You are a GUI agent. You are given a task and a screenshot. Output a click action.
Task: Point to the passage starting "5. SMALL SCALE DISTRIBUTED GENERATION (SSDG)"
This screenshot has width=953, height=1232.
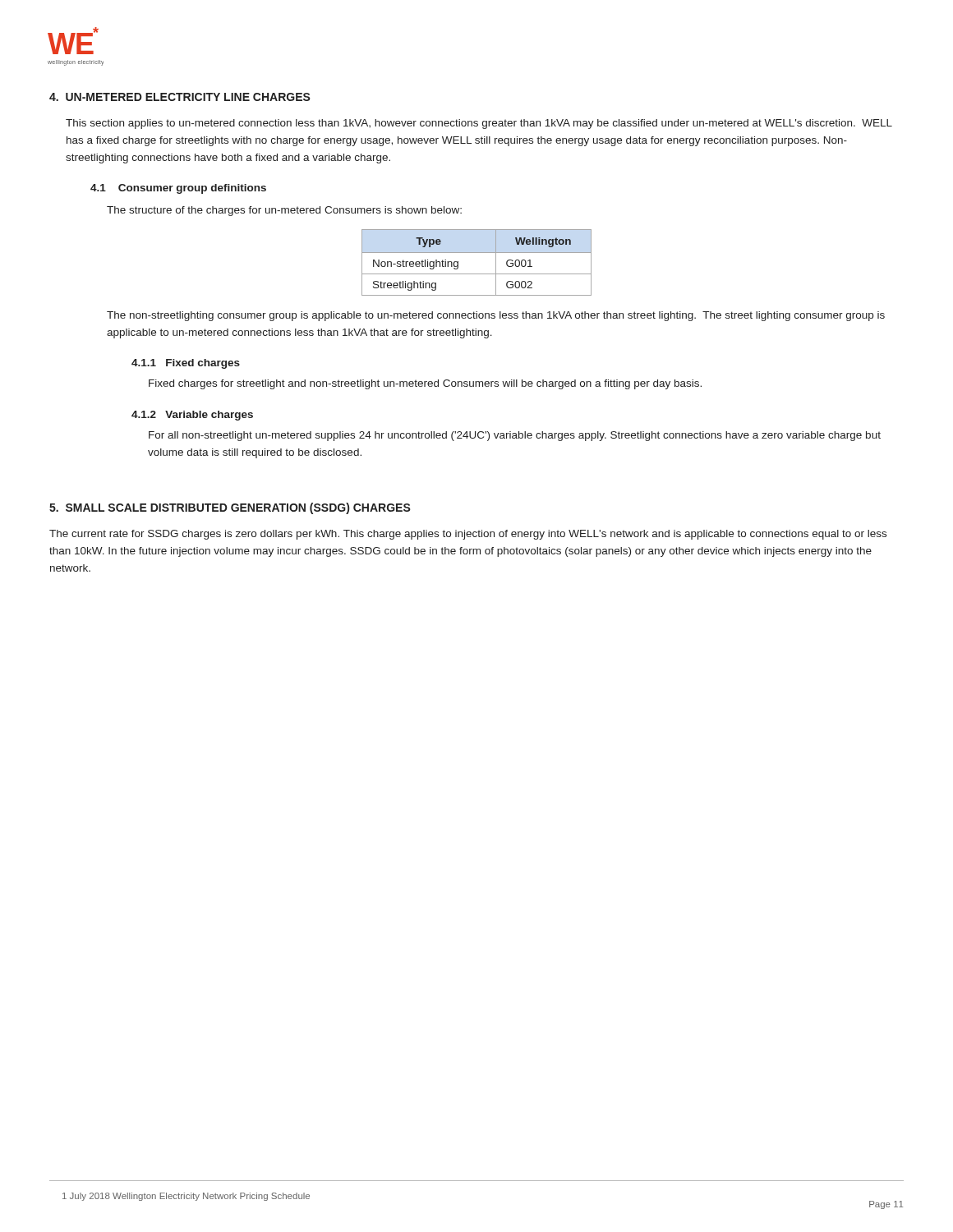coord(230,508)
